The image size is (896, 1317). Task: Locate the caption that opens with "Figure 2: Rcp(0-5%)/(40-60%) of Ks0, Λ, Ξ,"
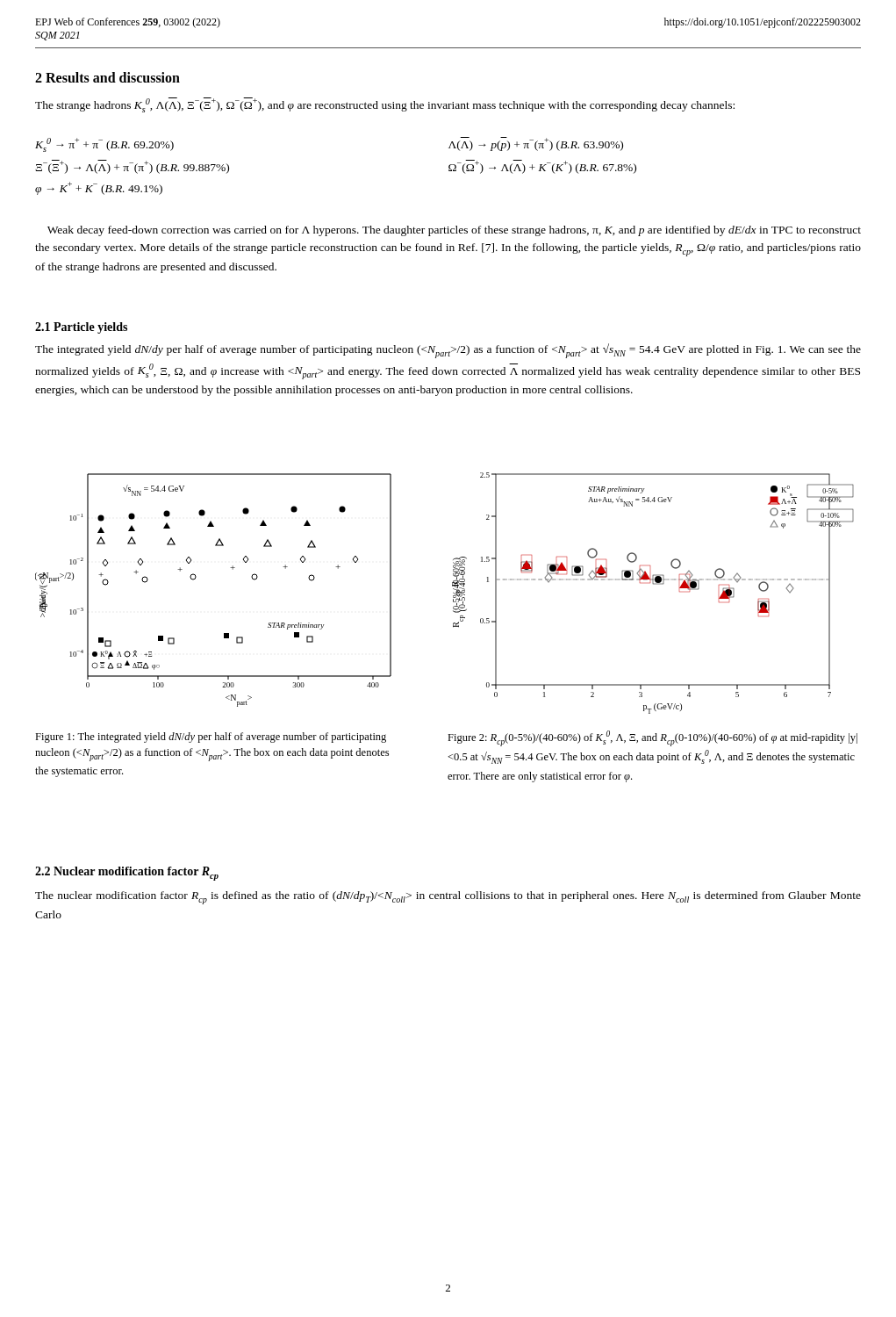[x=653, y=756]
